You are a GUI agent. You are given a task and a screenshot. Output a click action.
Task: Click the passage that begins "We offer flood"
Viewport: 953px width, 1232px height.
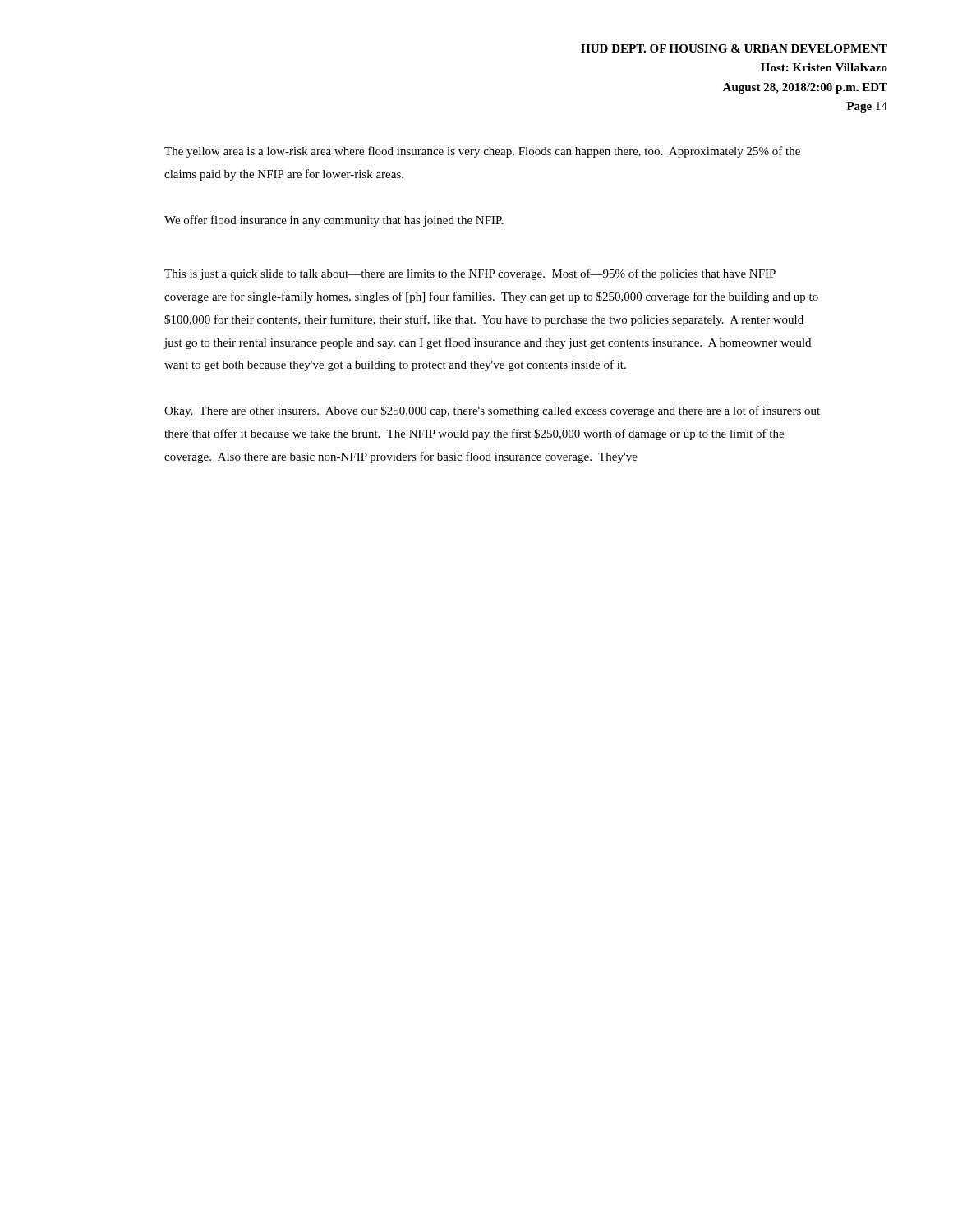[334, 220]
